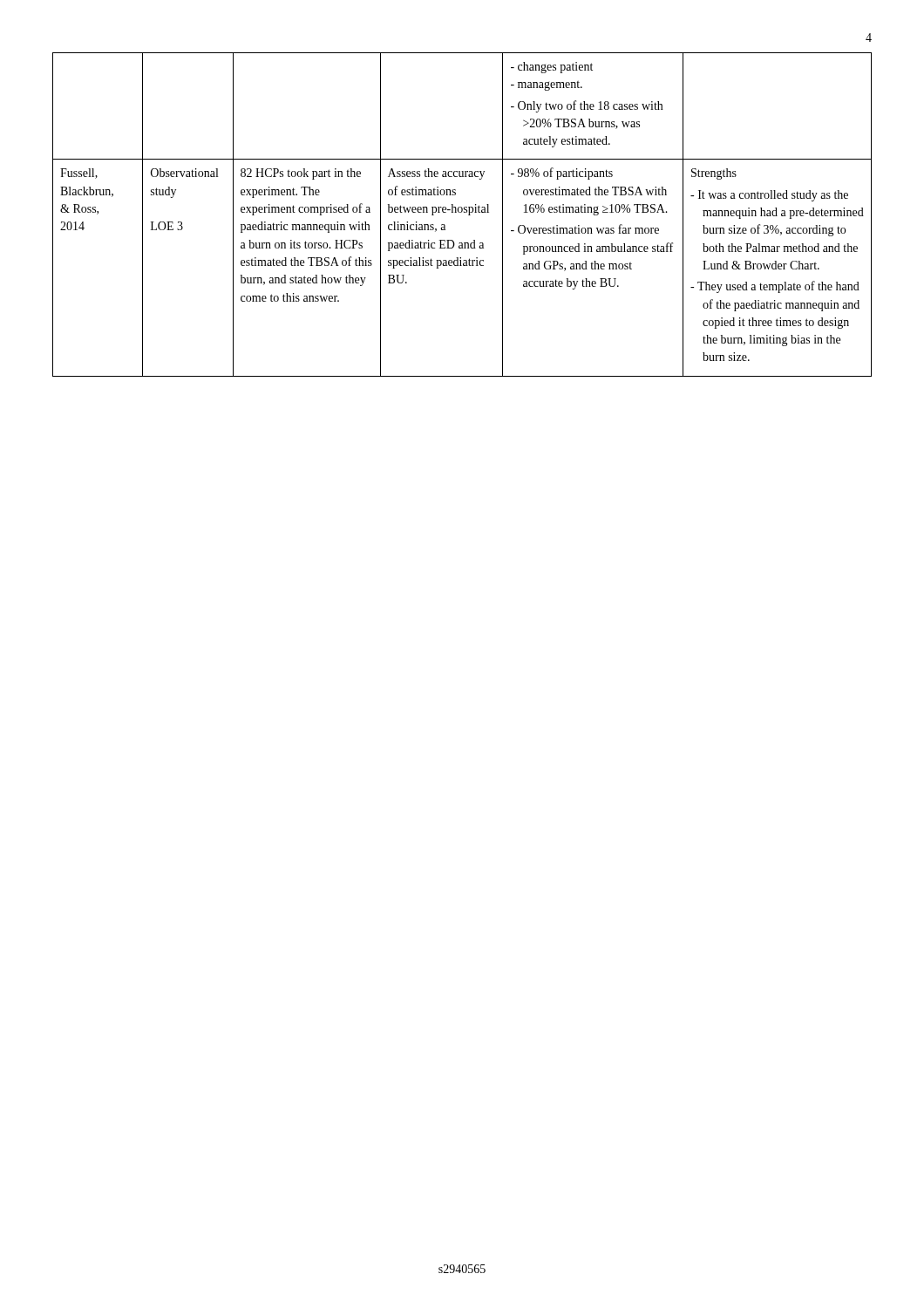Locate the table with the text "Observational study LOE 3"
This screenshot has height=1308, width=924.
pos(462,214)
